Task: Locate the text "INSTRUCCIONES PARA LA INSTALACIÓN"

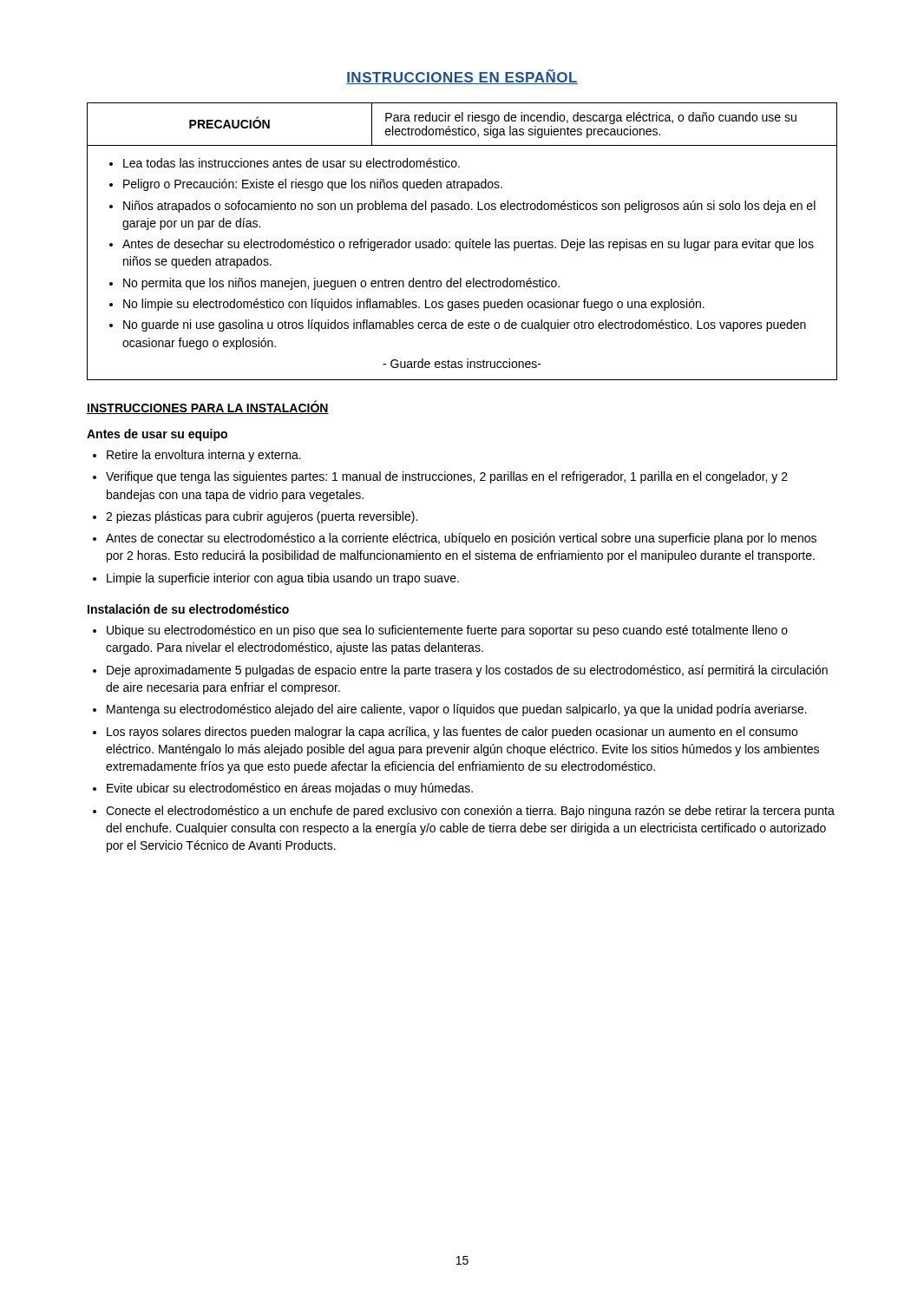Action: pyautogui.click(x=208, y=408)
